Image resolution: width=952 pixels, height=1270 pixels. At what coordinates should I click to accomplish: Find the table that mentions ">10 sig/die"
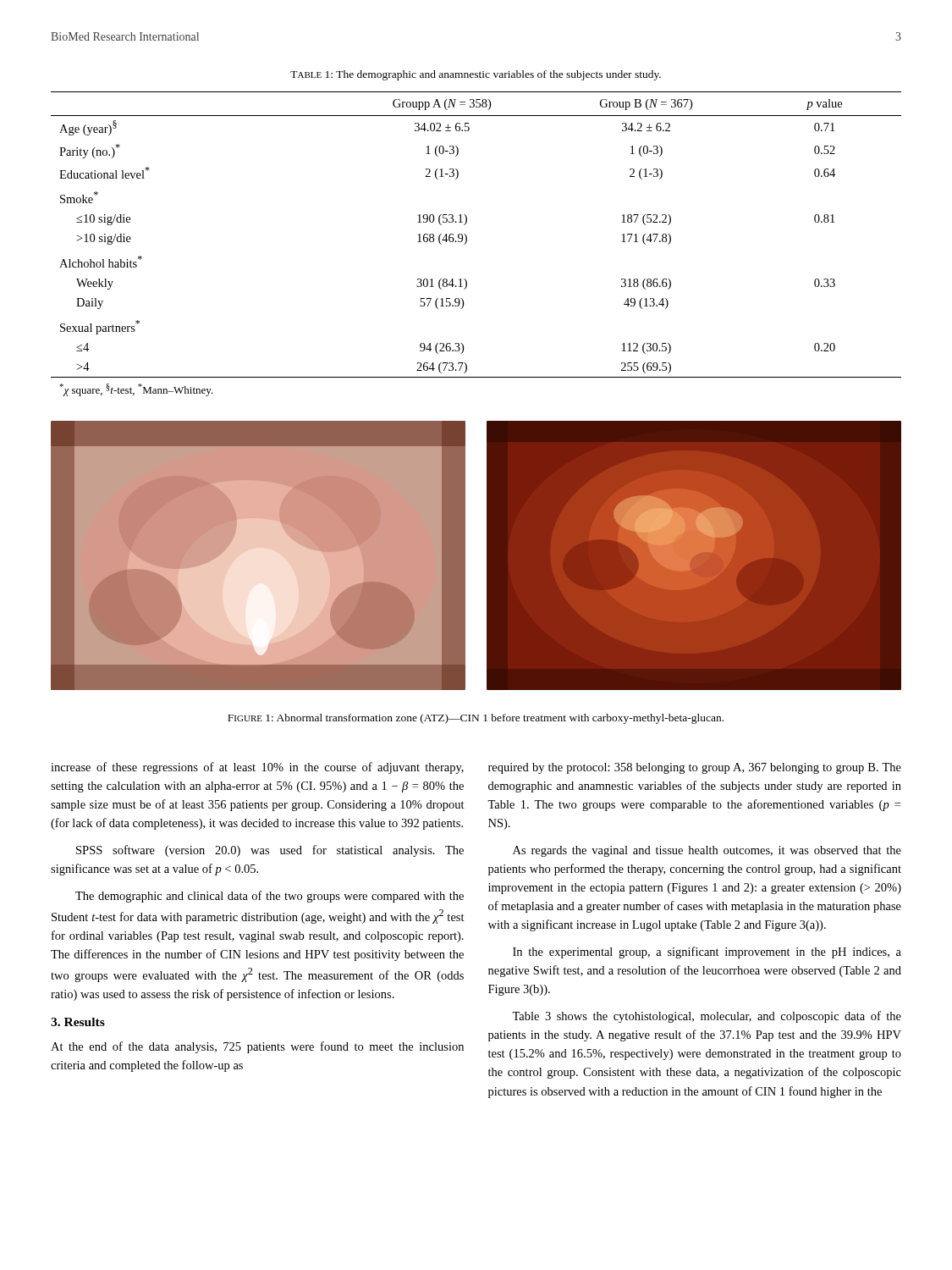[x=476, y=246]
